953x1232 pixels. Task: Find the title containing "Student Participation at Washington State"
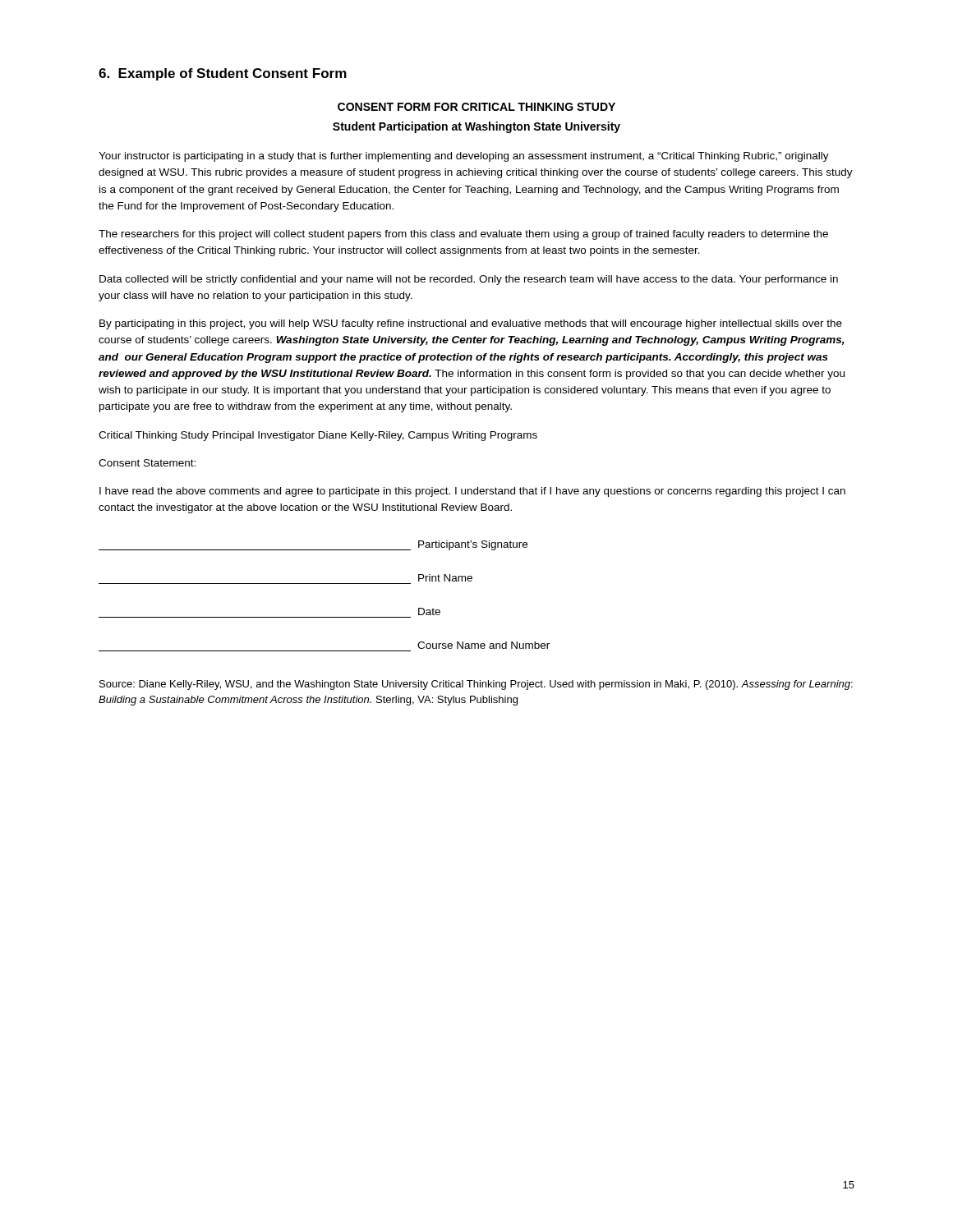(x=476, y=126)
